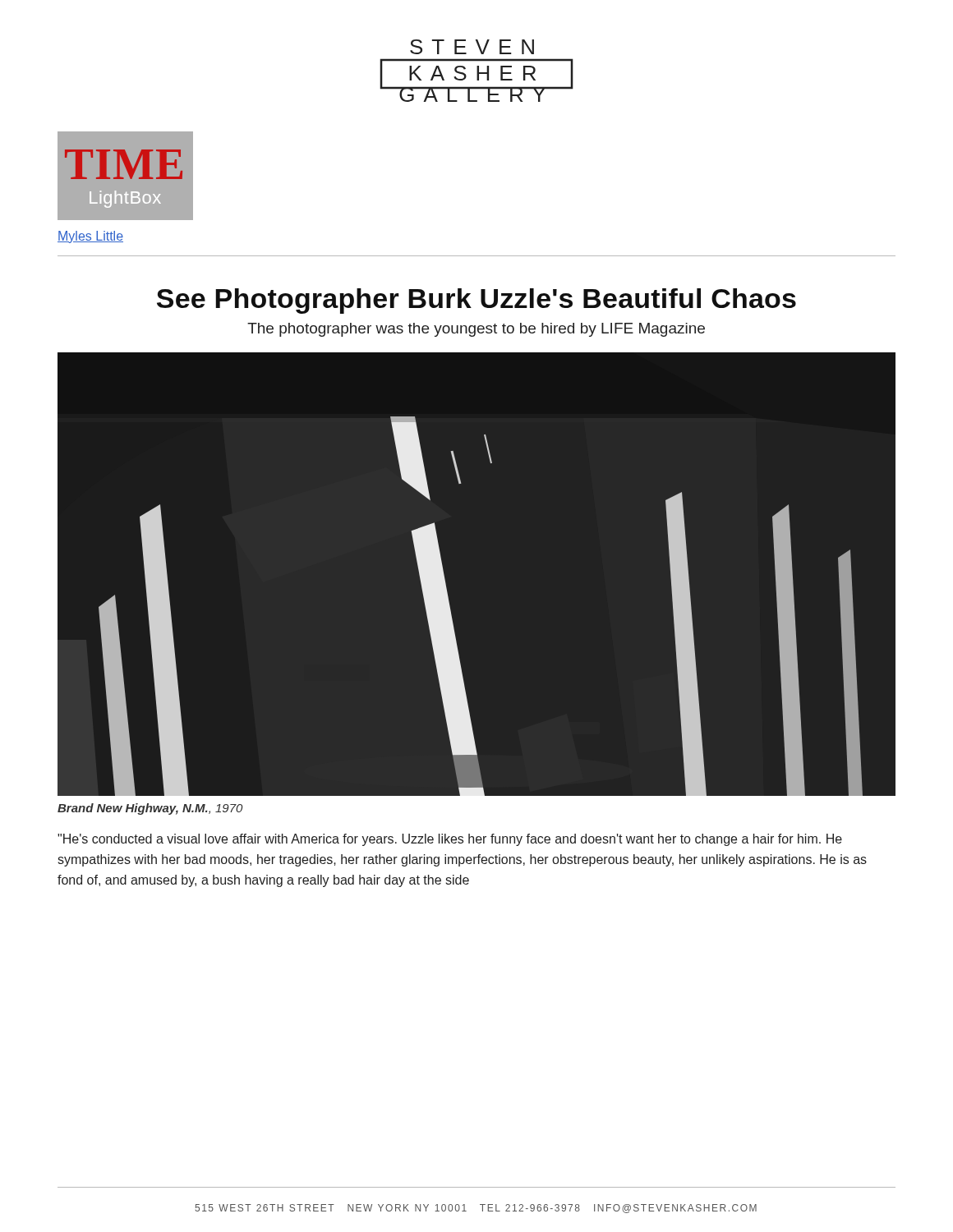Find the block starting "See Photographer Burk Uzzle's"
The height and width of the screenshot is (1232, 953).
pyautogui.click(x=476, y=298)
